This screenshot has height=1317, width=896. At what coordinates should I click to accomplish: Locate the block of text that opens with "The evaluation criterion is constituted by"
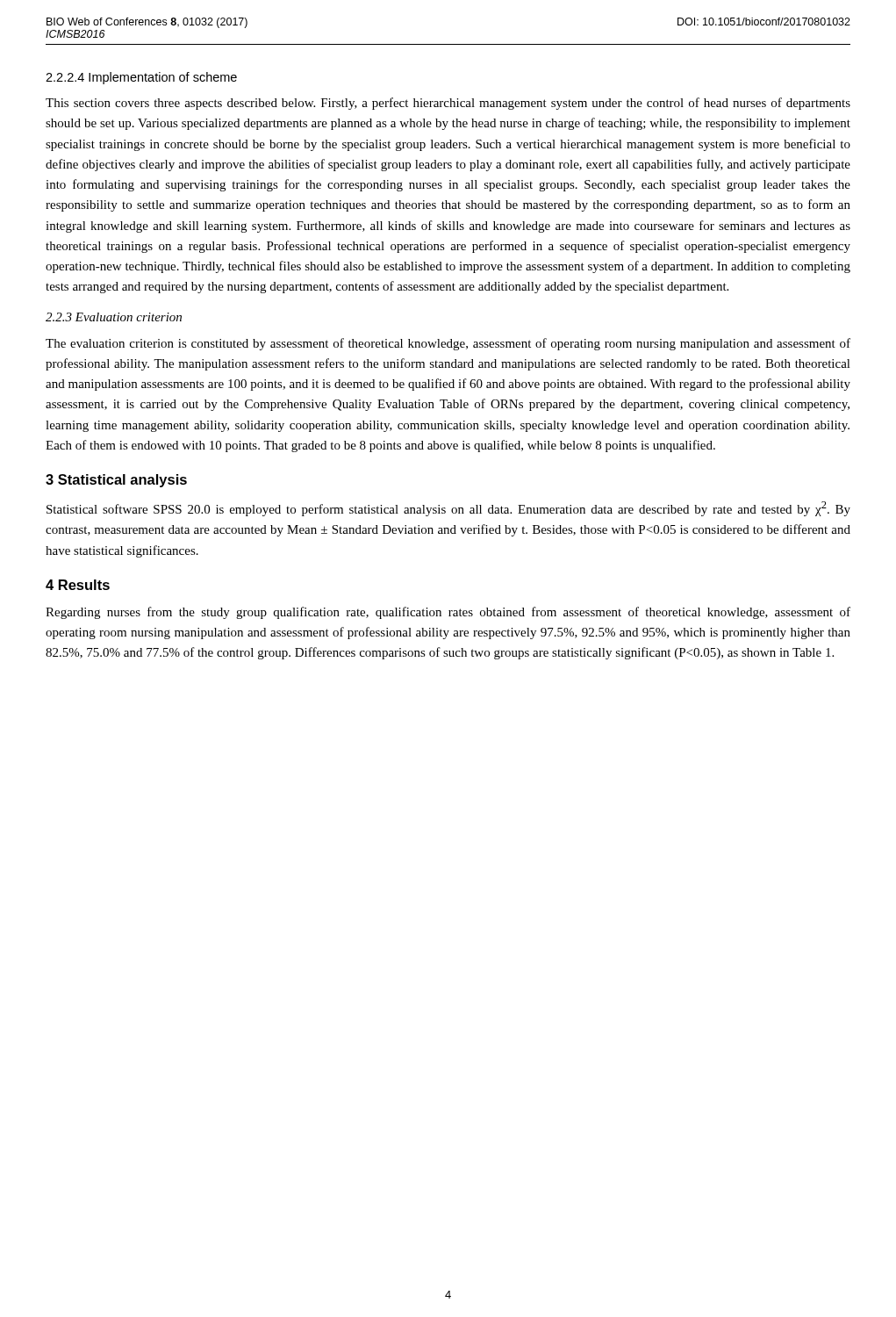(448, 394)
